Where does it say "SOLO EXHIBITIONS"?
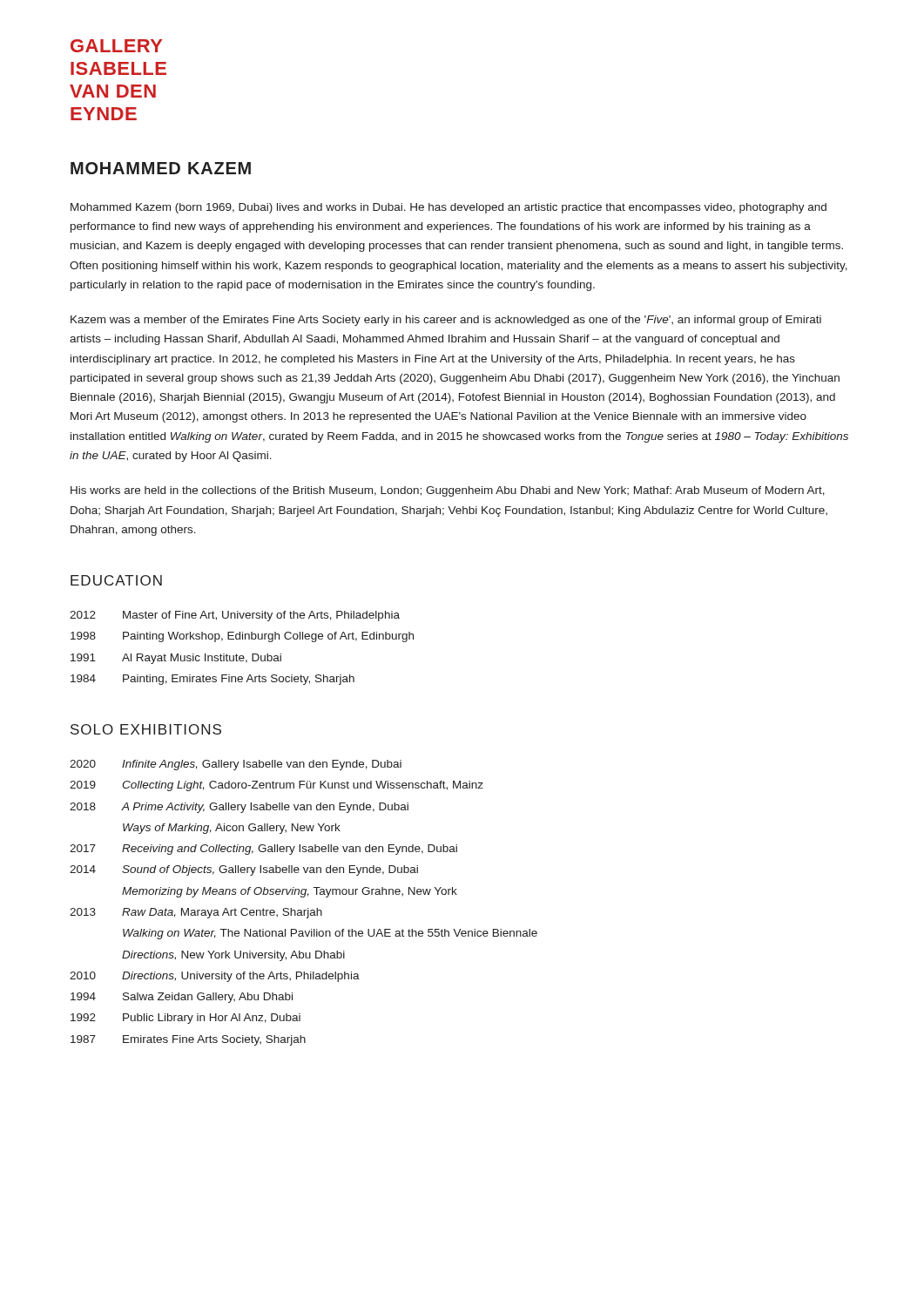The image size is (924, 1307). click(x=146, y=730)
